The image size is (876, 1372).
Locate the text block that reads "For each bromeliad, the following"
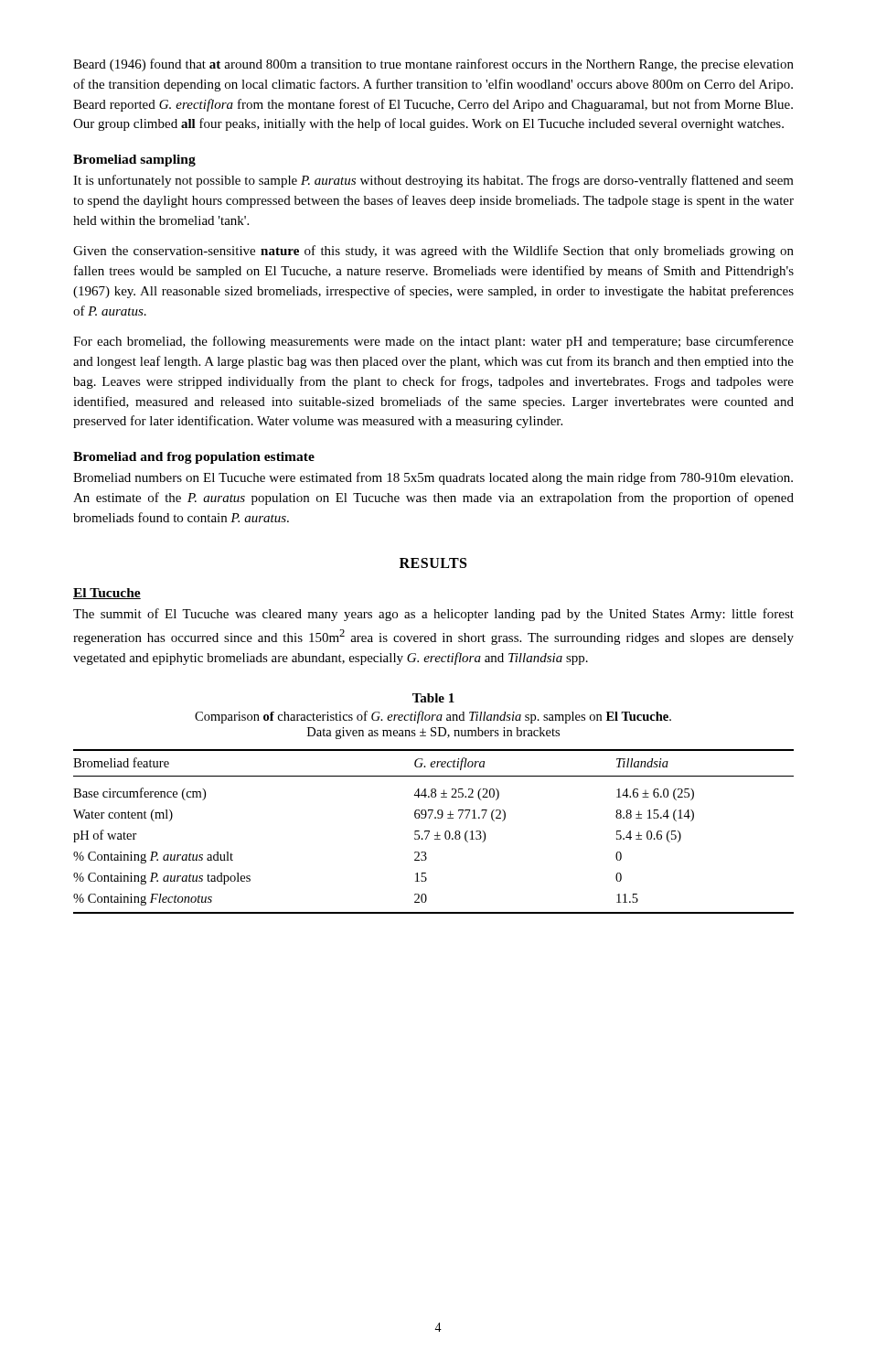[433, 382]
